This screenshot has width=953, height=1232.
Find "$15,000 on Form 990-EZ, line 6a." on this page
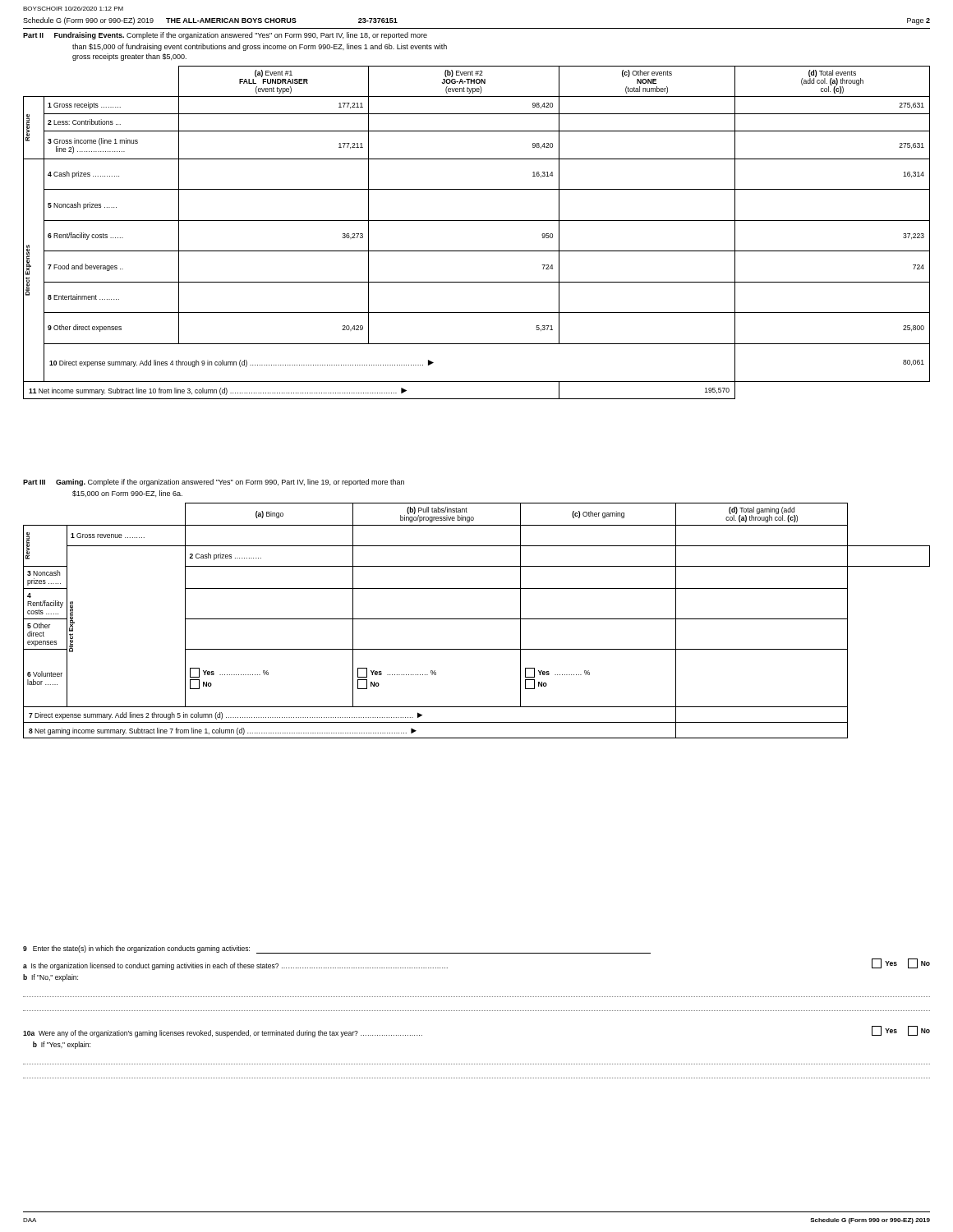(128, 494)
